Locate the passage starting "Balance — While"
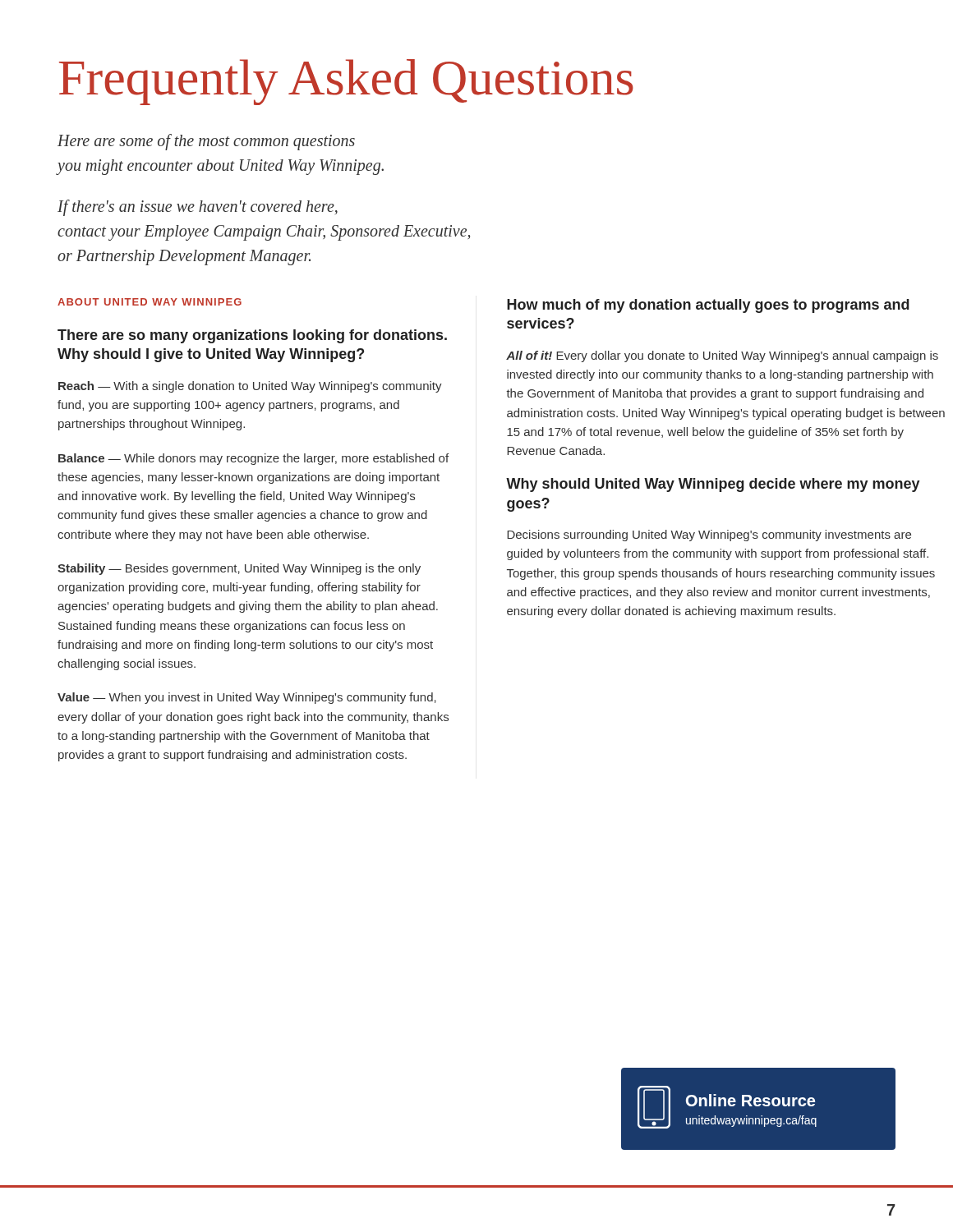 (253, 496)
